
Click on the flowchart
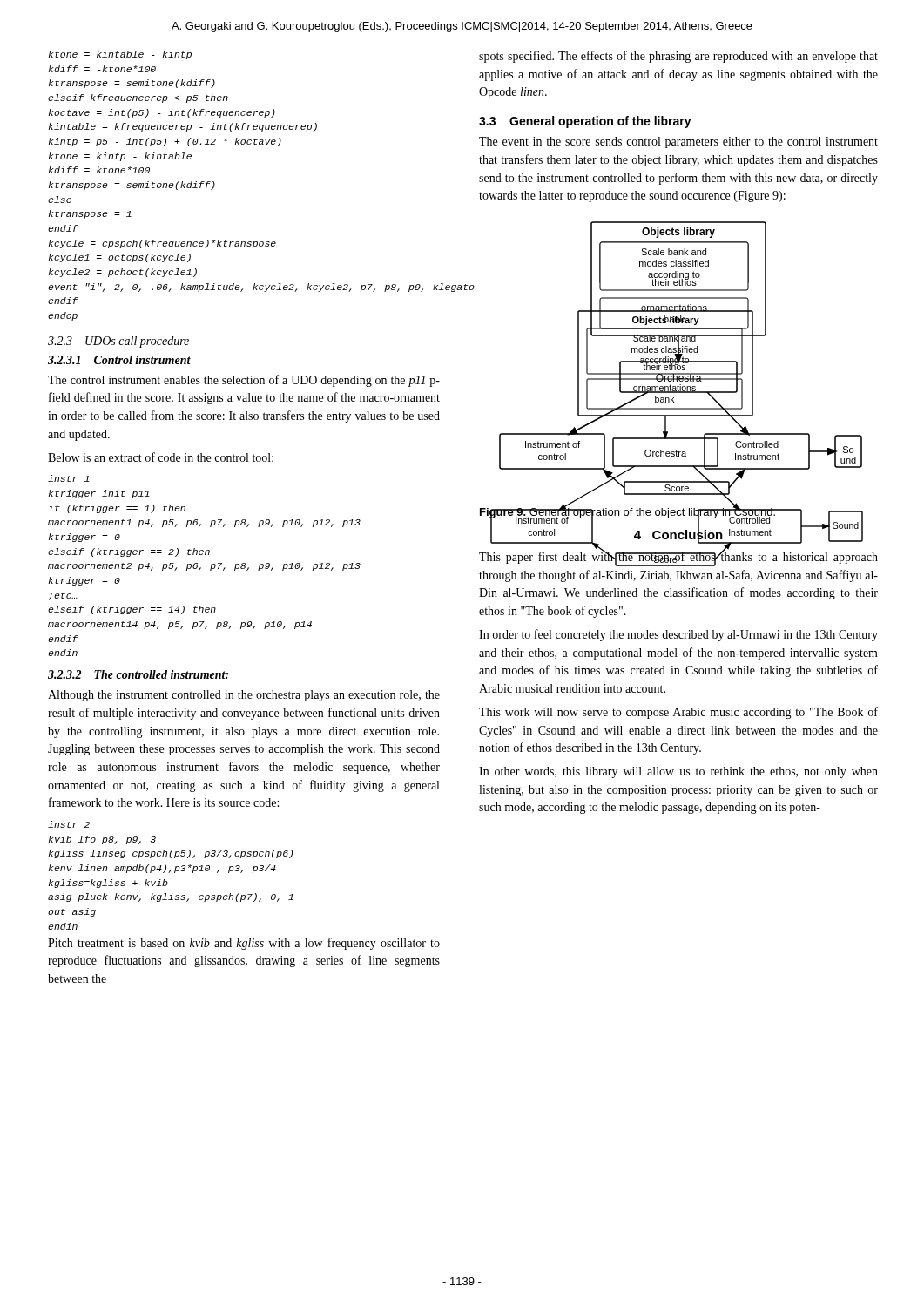tap(678, 359)
